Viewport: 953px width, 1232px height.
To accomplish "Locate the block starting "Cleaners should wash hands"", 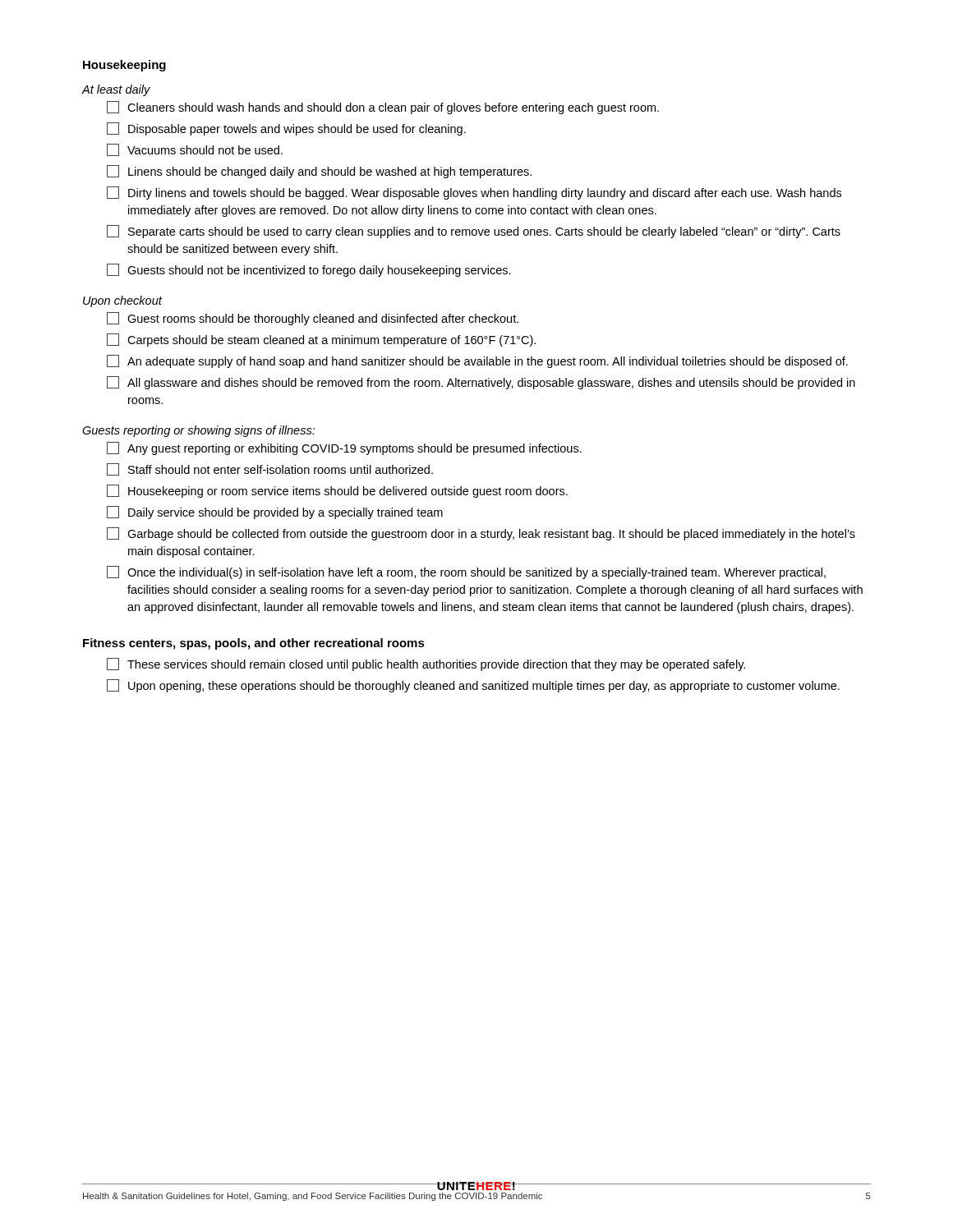I will tap(489, 108).
